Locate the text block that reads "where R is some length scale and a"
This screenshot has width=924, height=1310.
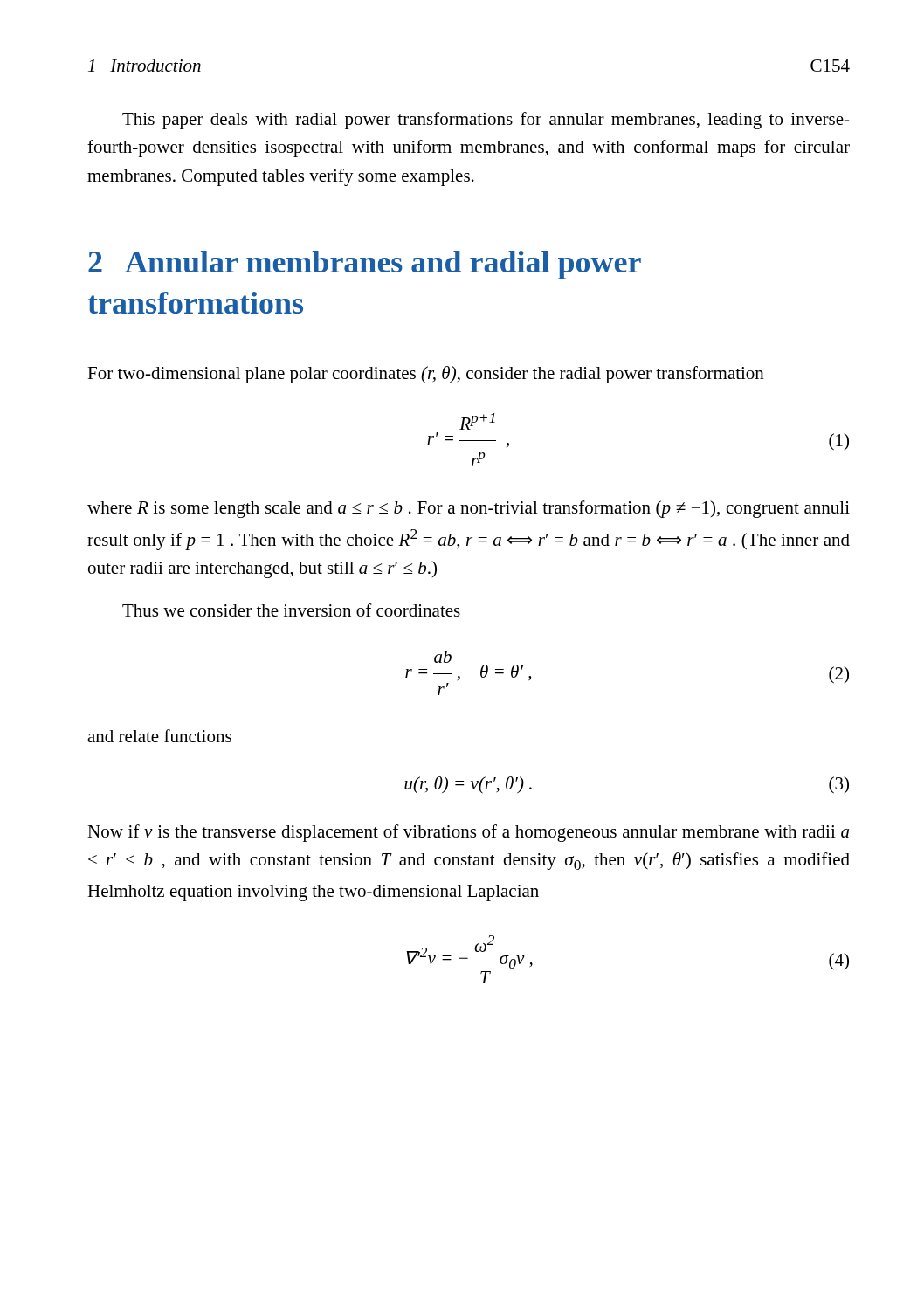point(469,538)
